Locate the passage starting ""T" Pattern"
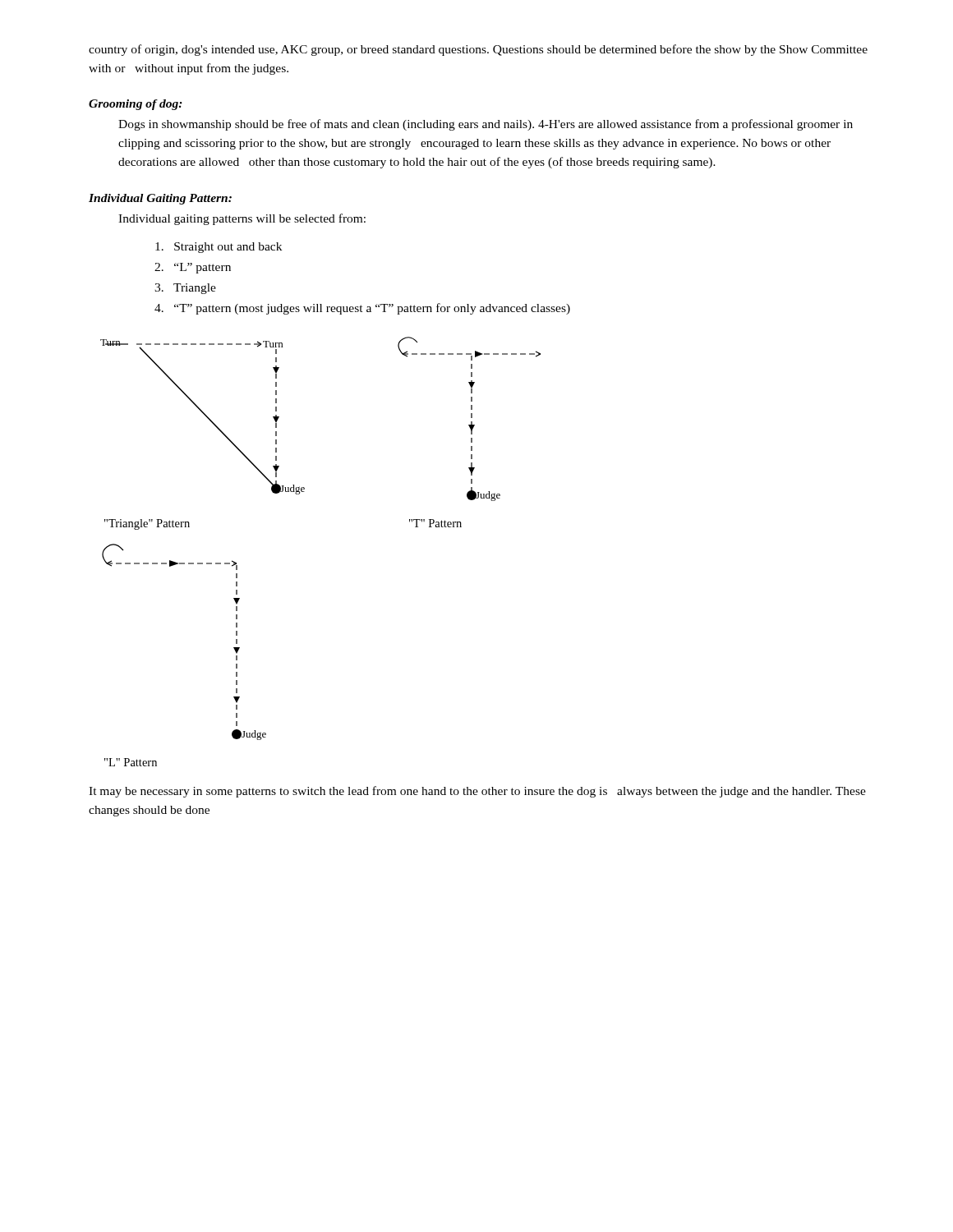 pyautogui.click(x=431, y=523)
